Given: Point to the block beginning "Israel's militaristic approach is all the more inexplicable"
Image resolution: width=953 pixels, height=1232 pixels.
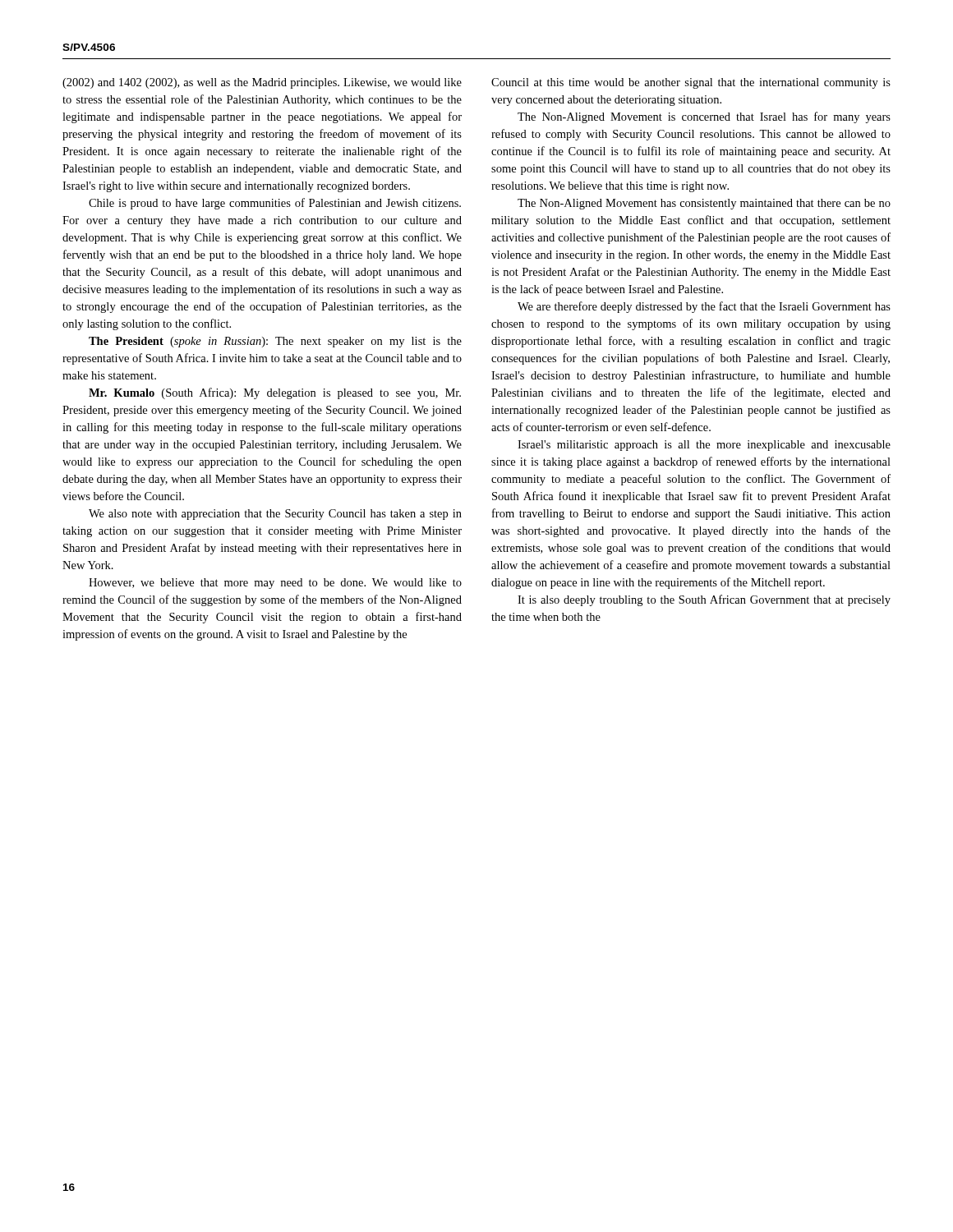Looking at the screenshot, I should click(691, 514).
